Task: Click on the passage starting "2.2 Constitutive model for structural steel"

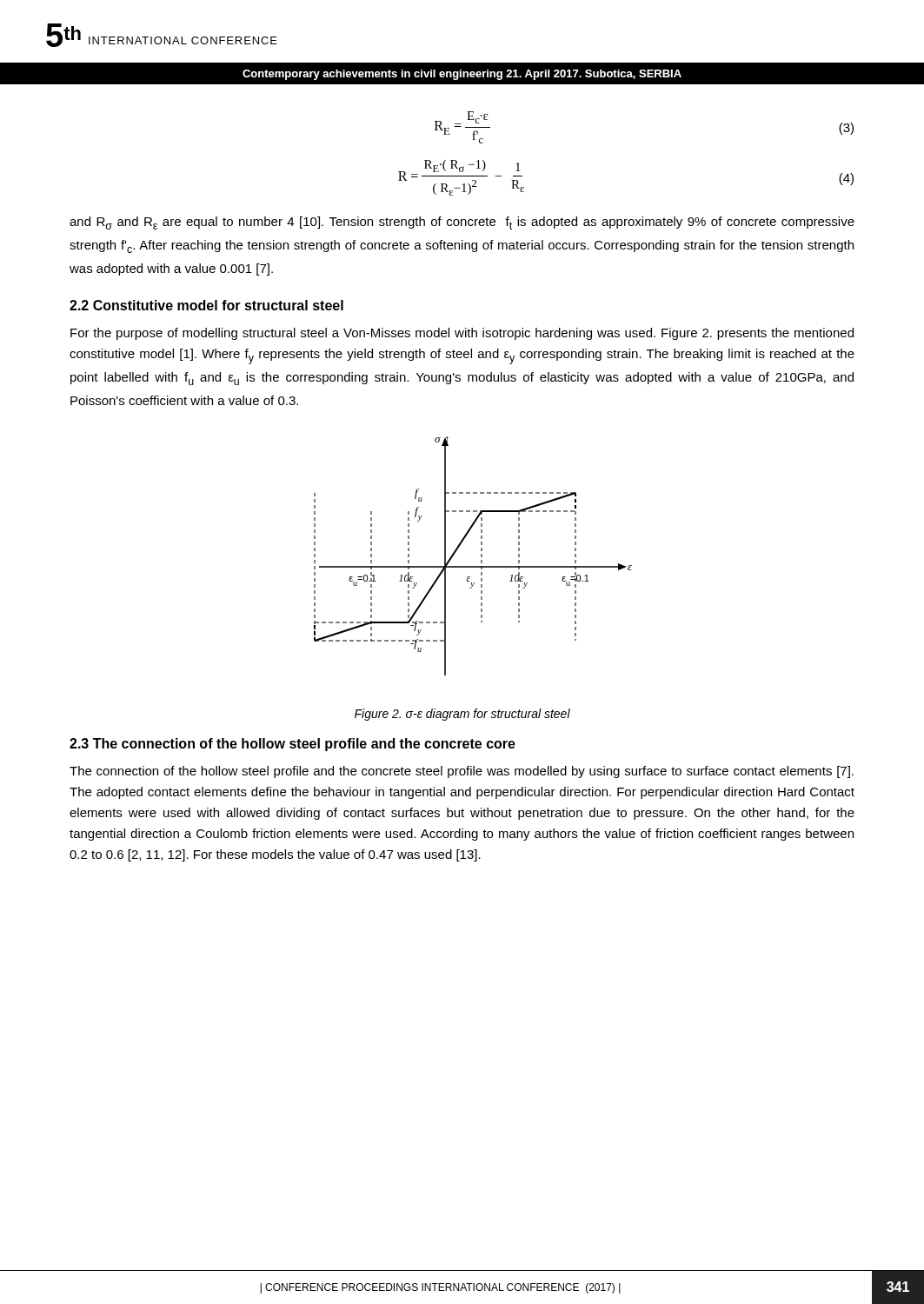Action: pyautogui.click(x=207, y=306)
